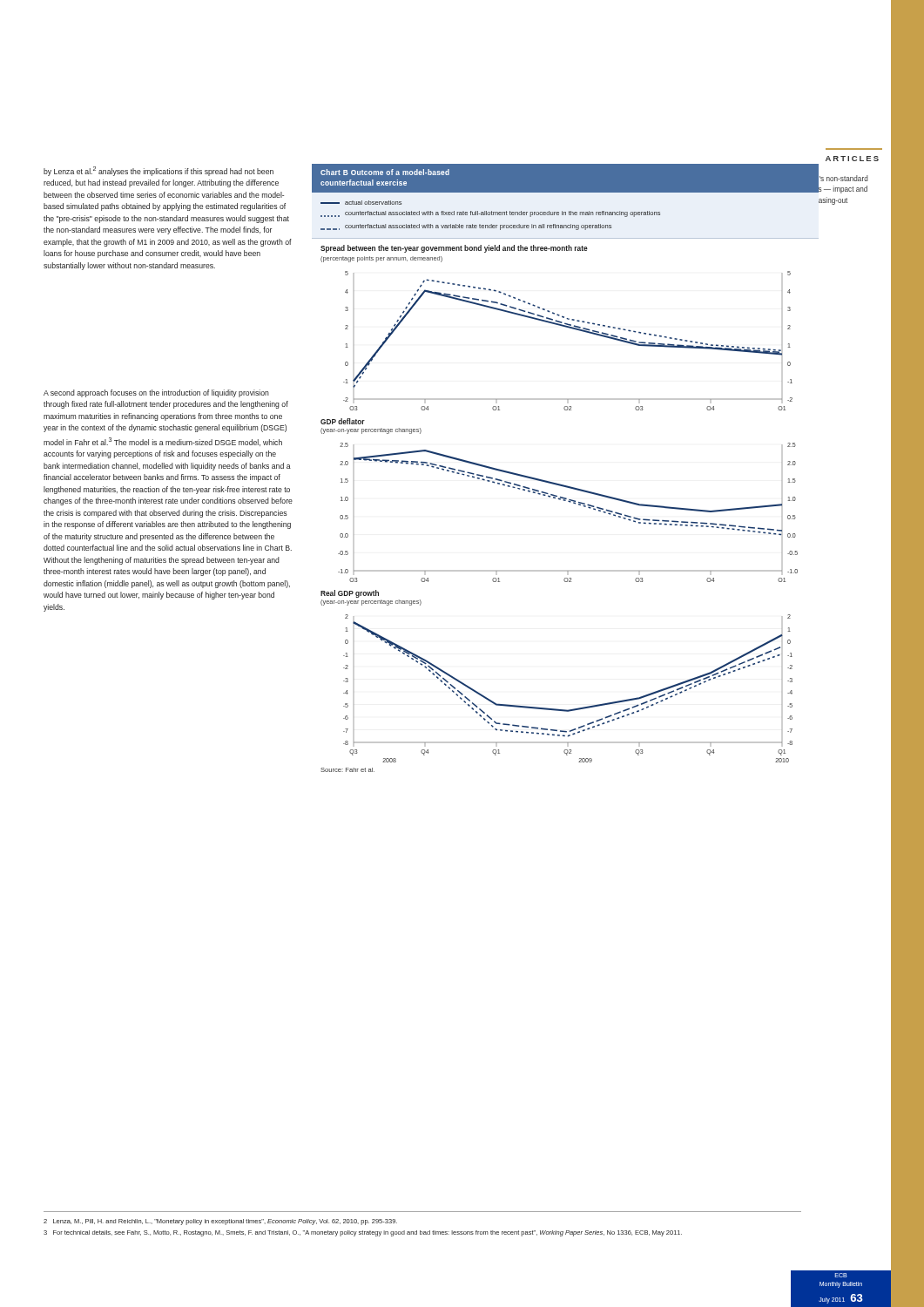Click the passage that begins "by Lenza et"

(x=167, y=217)
